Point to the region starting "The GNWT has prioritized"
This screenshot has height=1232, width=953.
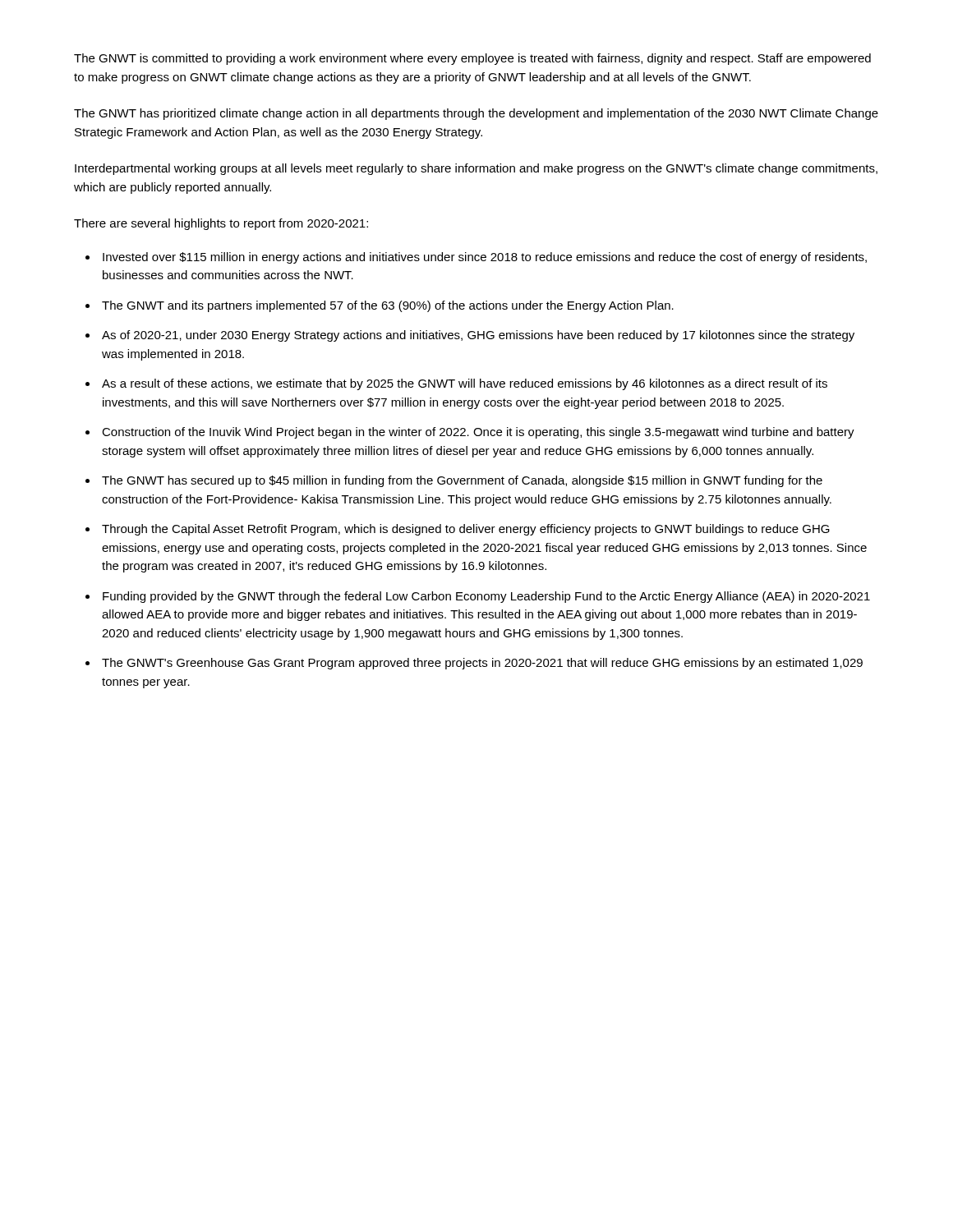pyautogui.click(x=476, y=122)
